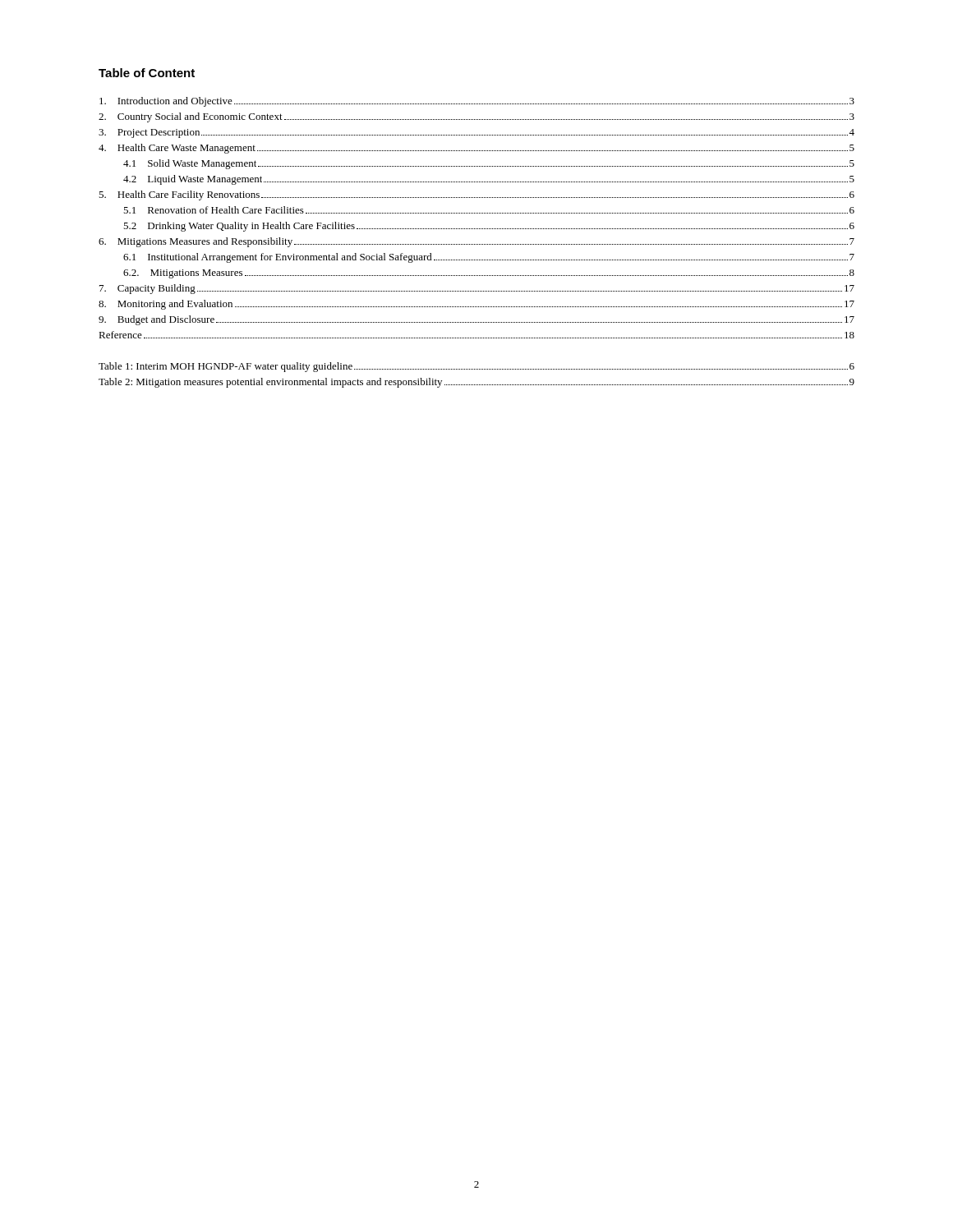Image resolution: width=953 pixels, height=1232 pixels.
Task: Find the list item that reads "3. Project Description 4"
Action: [476, 132]
